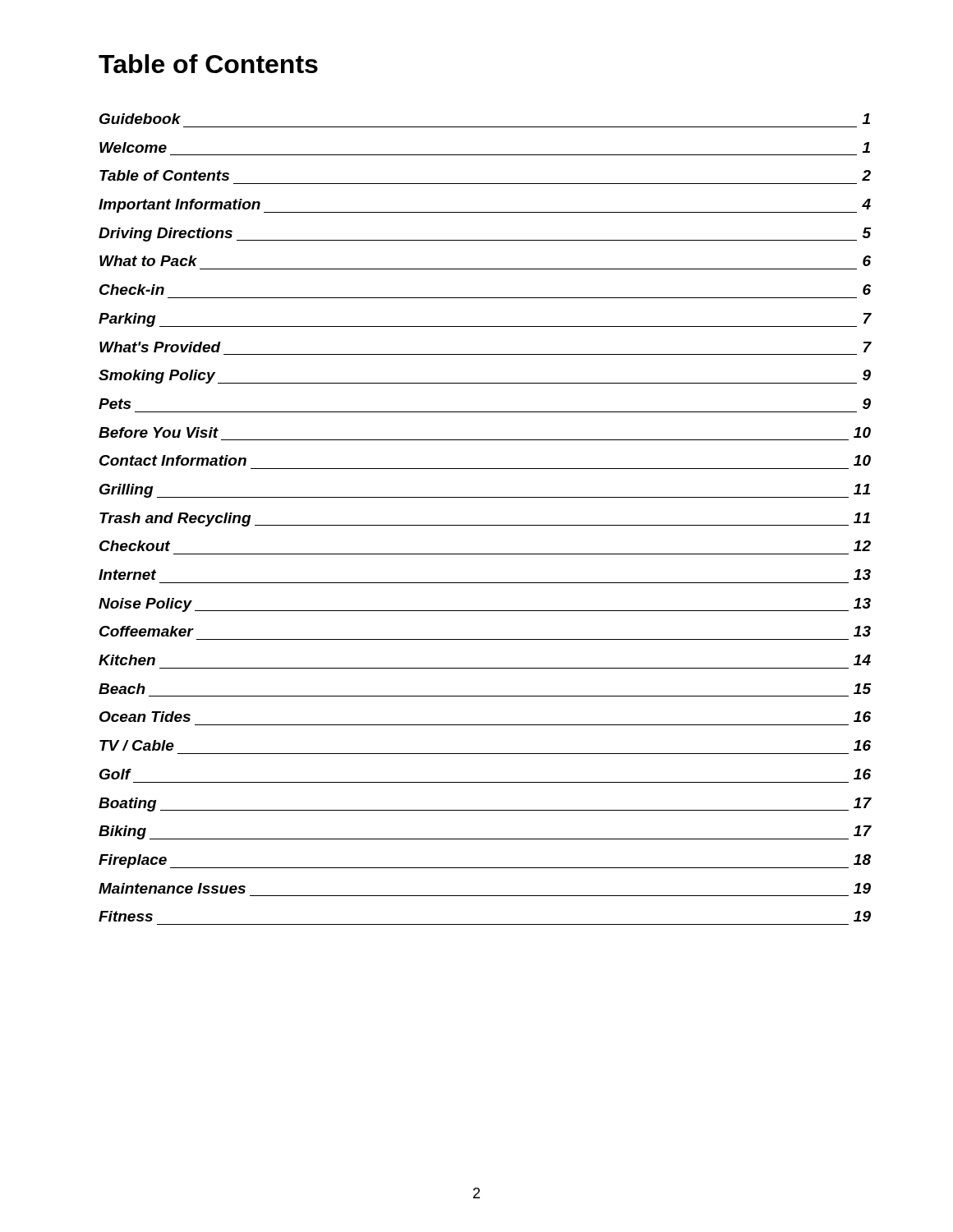Locate the list item that reads "Guidebook 1"
953x1232 pixels.
(485, 119)
